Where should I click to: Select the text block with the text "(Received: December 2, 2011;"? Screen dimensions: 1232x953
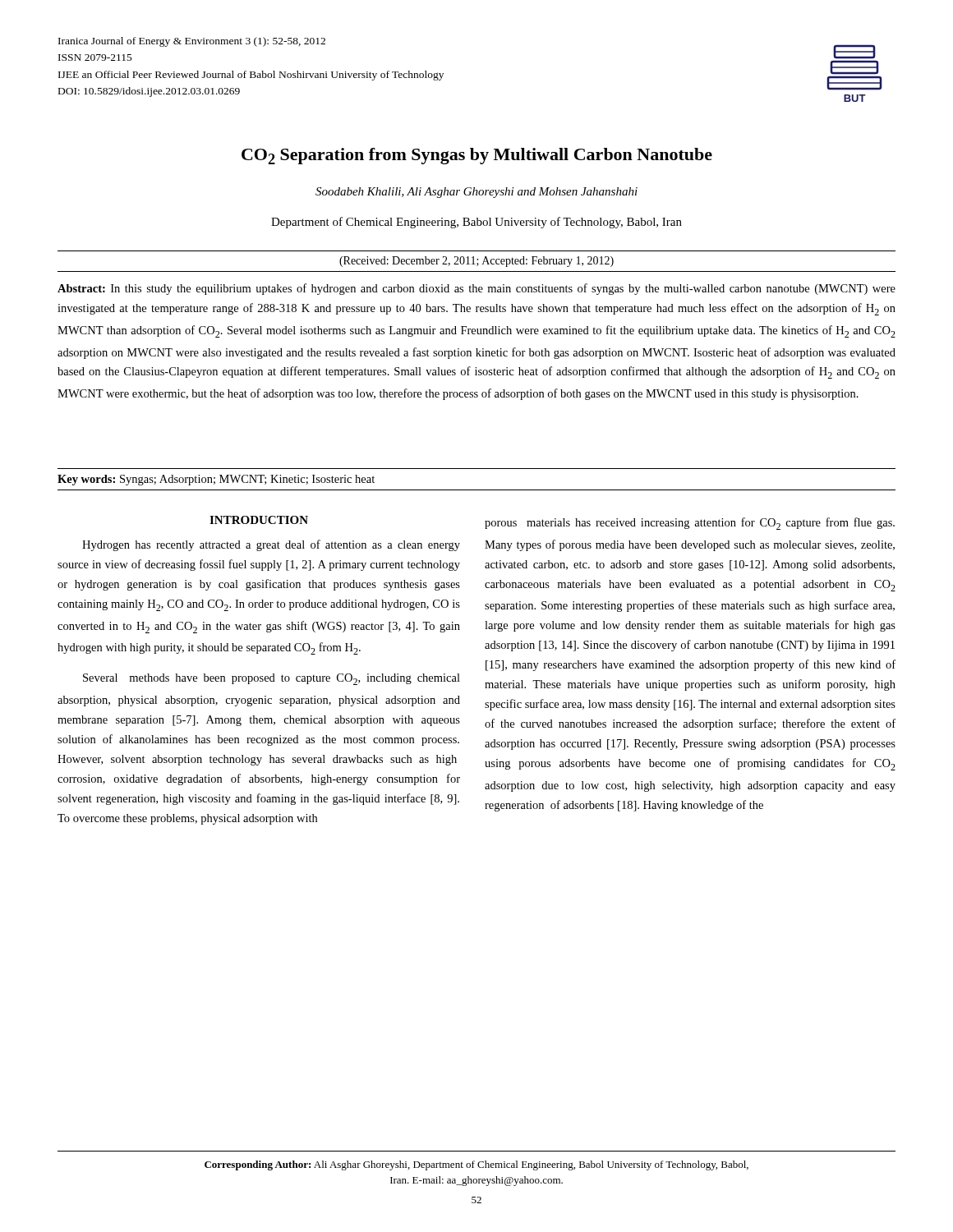476,261
